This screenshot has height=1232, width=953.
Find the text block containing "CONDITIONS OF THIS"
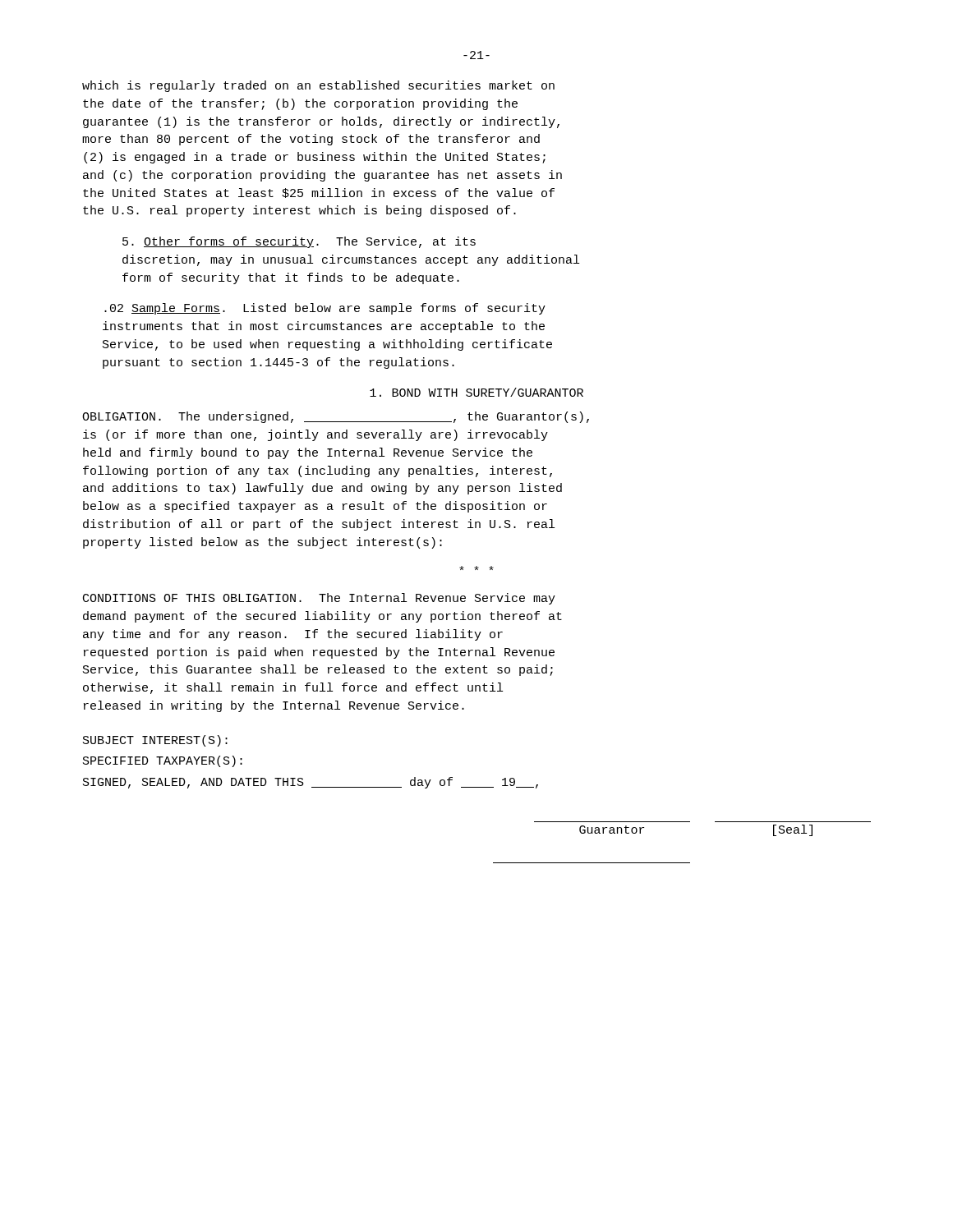click(x=322, y=653)
